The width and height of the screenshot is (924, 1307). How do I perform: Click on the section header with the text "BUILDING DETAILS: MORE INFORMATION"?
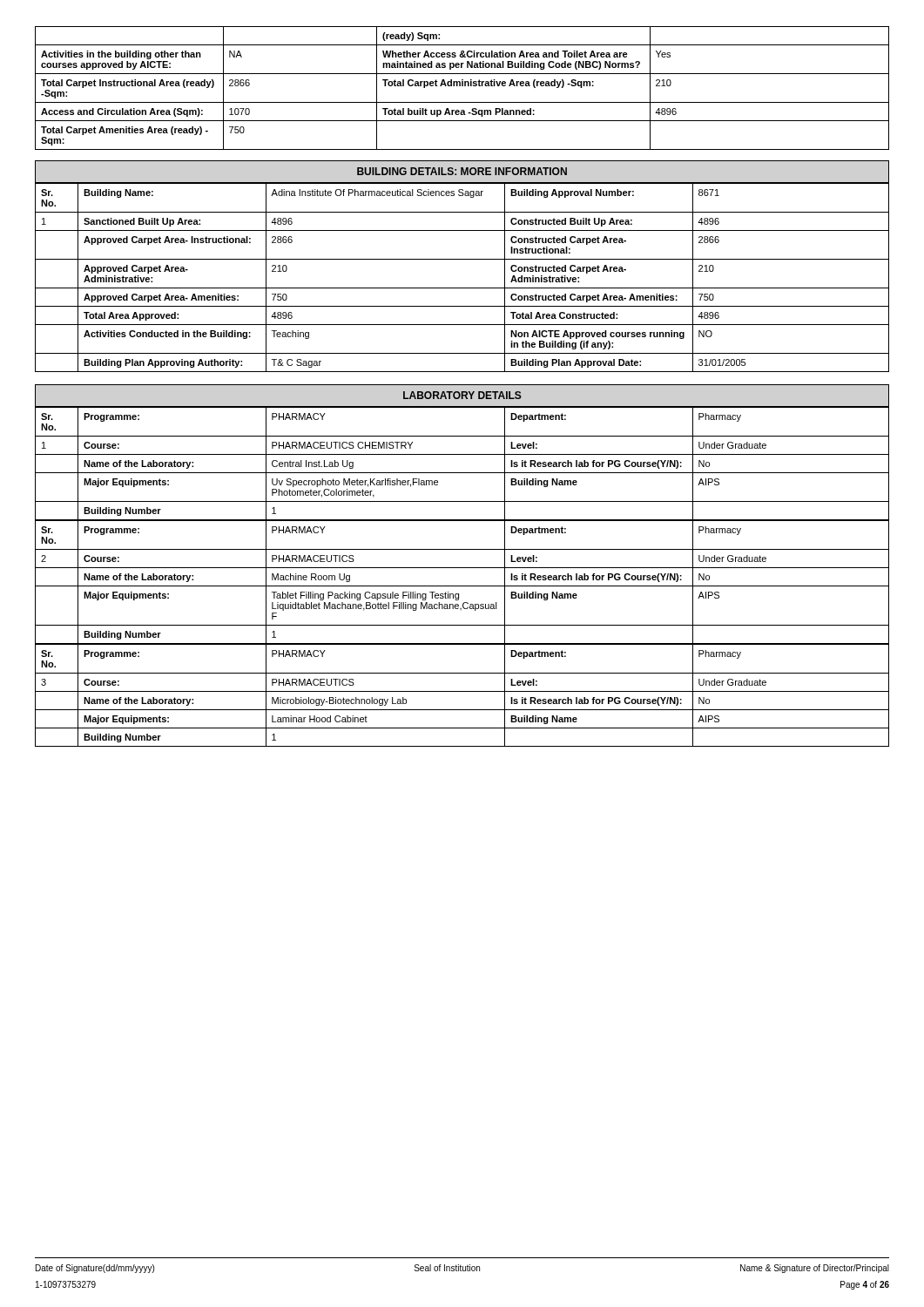click(462, 172)
